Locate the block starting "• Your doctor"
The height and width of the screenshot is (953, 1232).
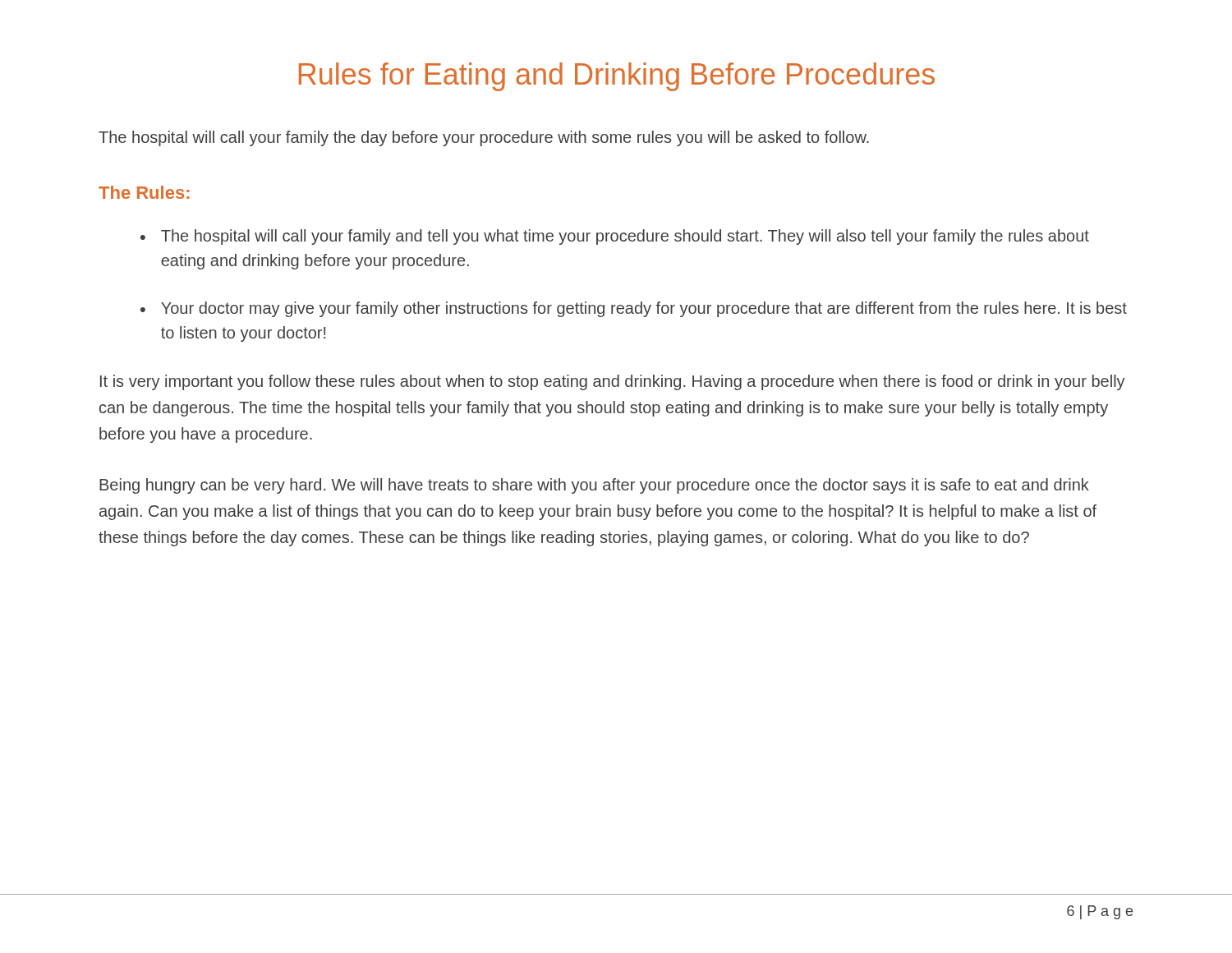637,320
